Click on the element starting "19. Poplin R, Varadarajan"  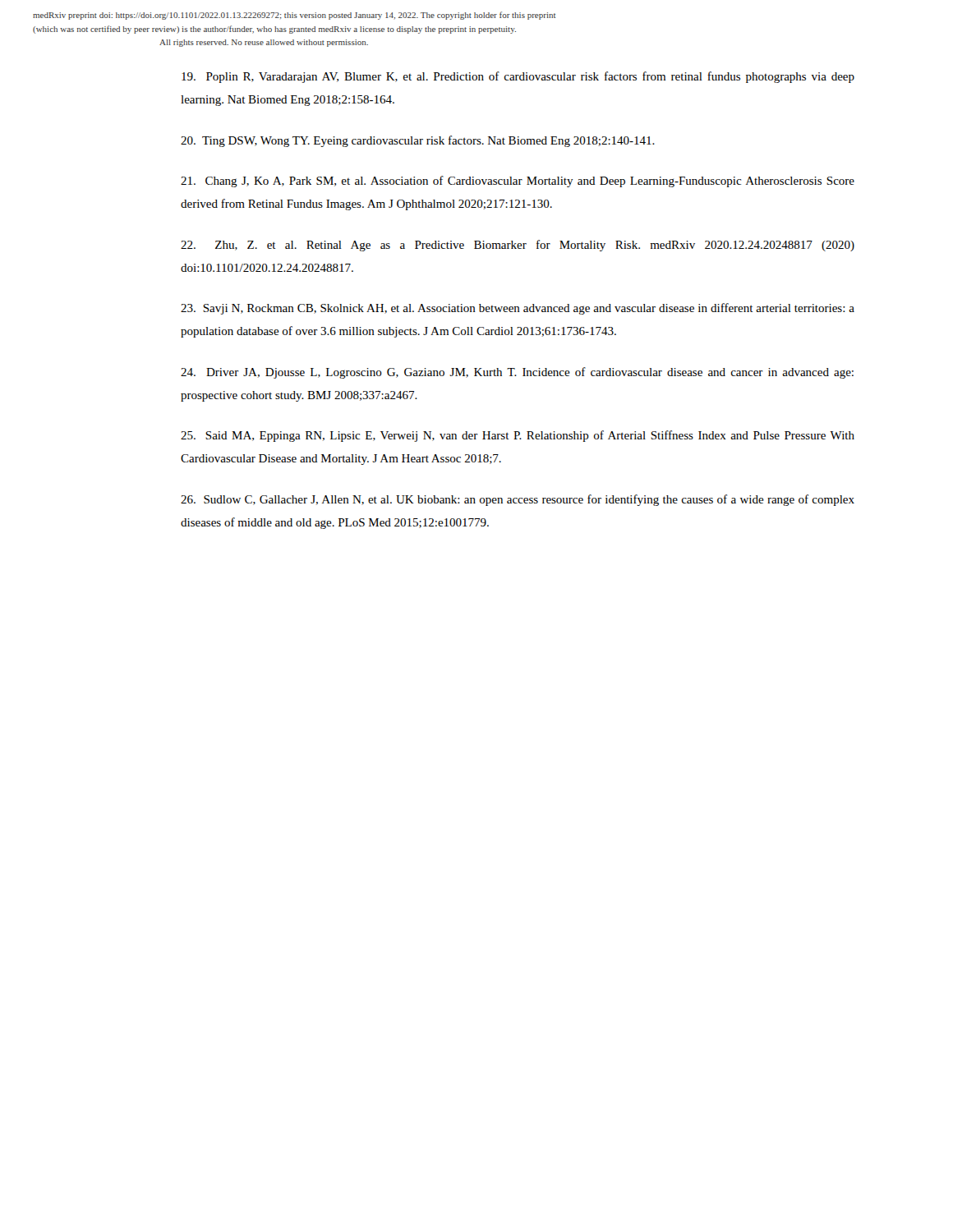coord(518,88)
